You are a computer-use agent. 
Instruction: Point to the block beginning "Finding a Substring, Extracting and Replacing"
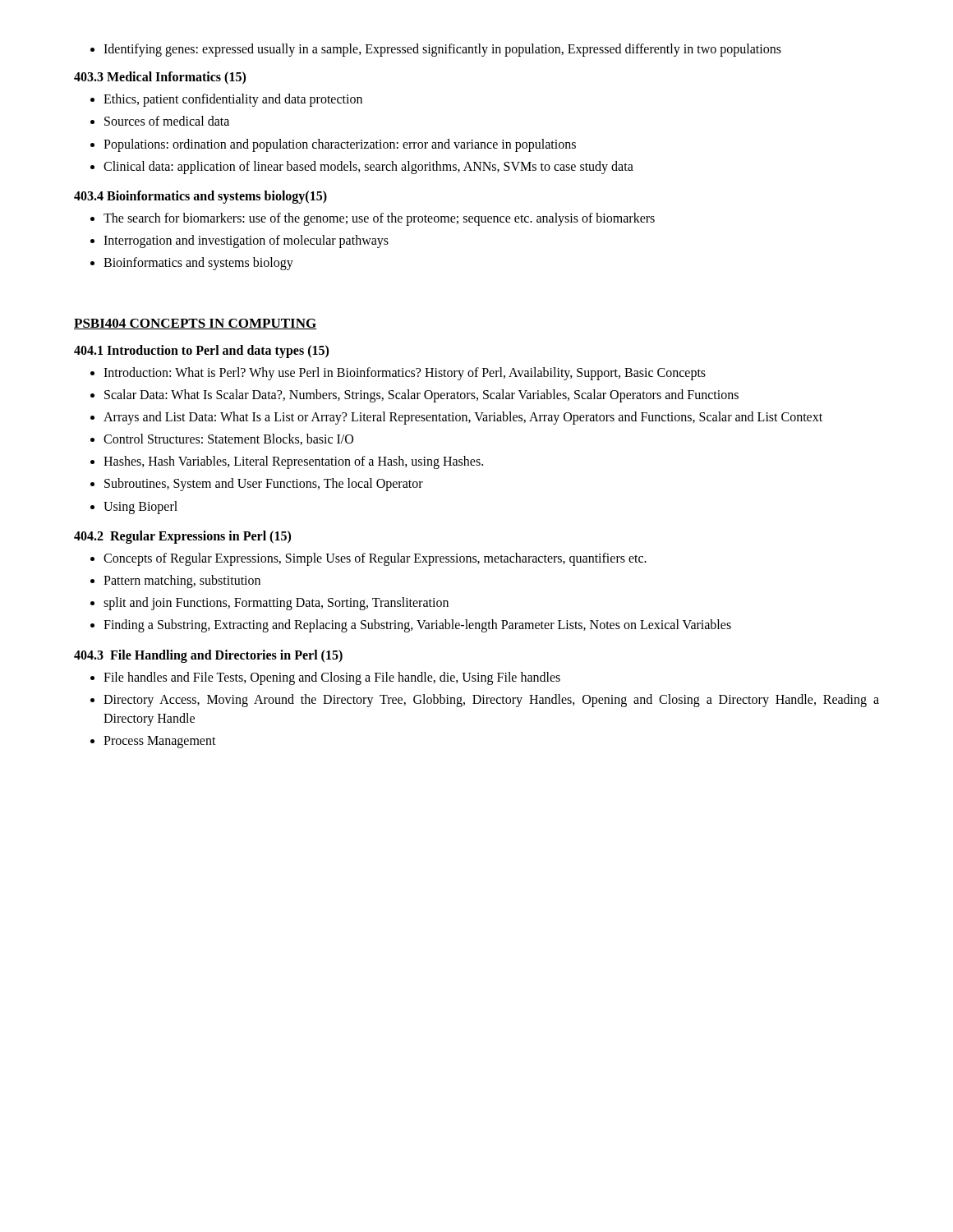(476, 625)
